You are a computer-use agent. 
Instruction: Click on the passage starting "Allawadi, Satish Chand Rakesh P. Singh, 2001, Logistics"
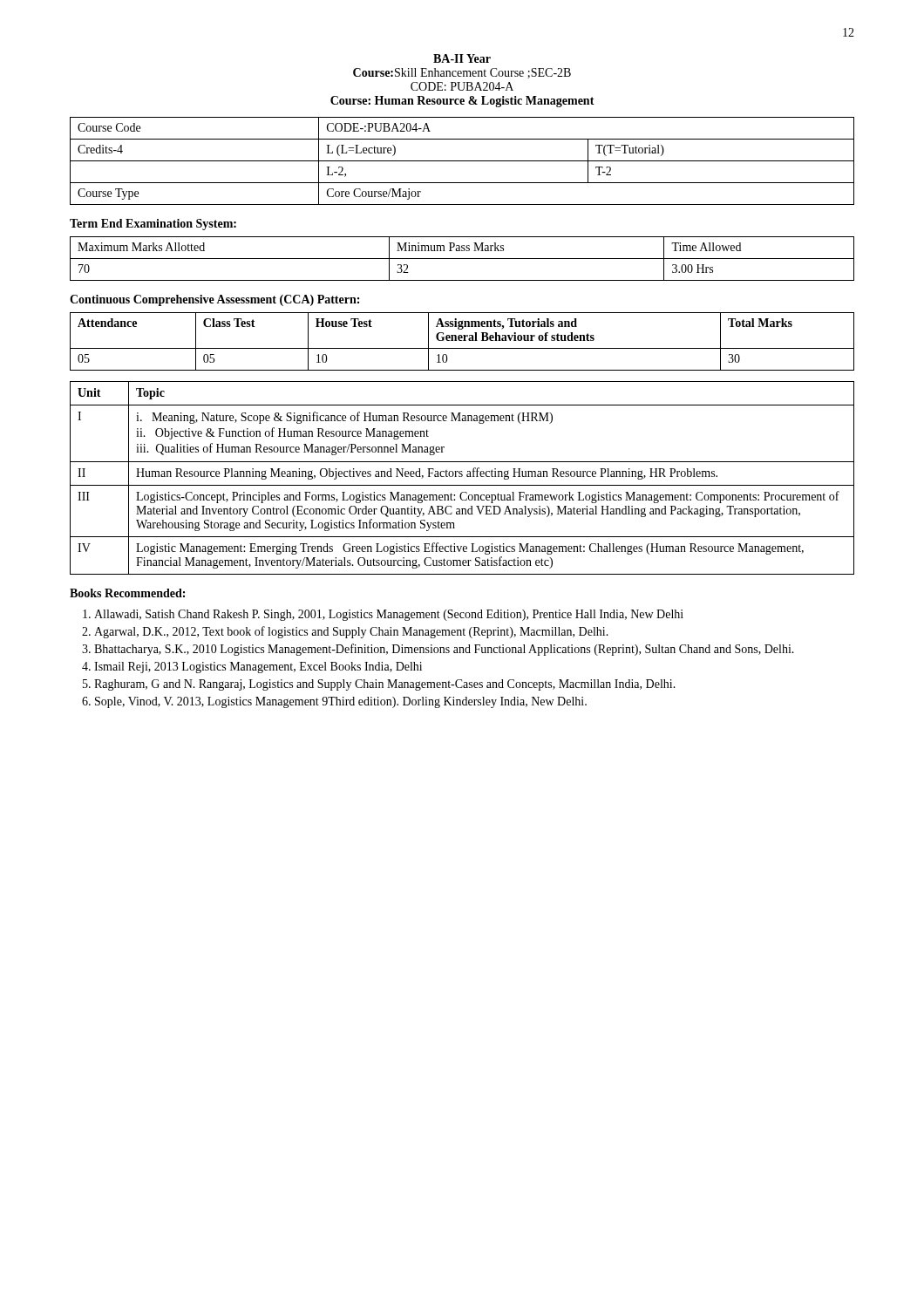tap(389, 614)
